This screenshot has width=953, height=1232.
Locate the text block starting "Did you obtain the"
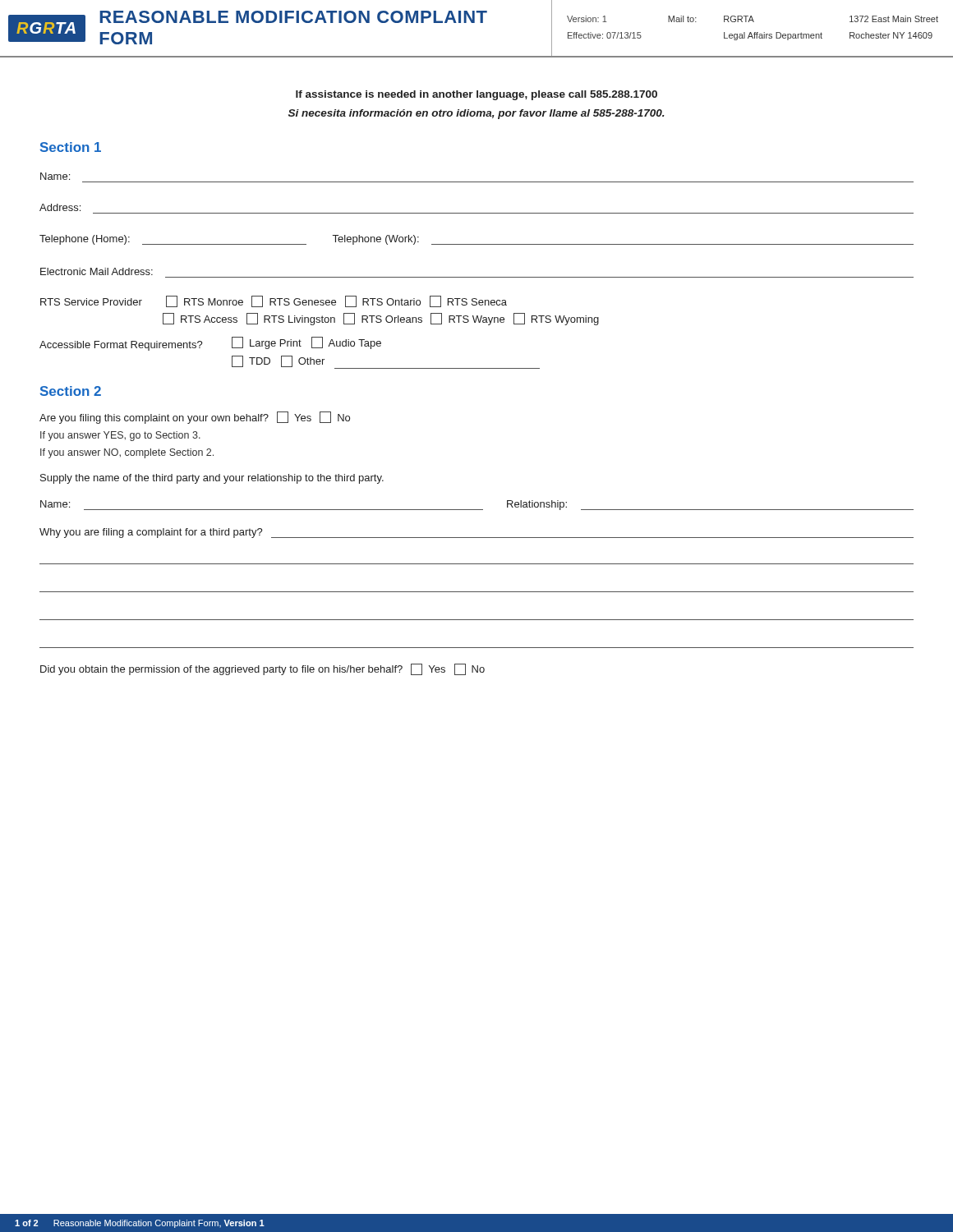262,669
